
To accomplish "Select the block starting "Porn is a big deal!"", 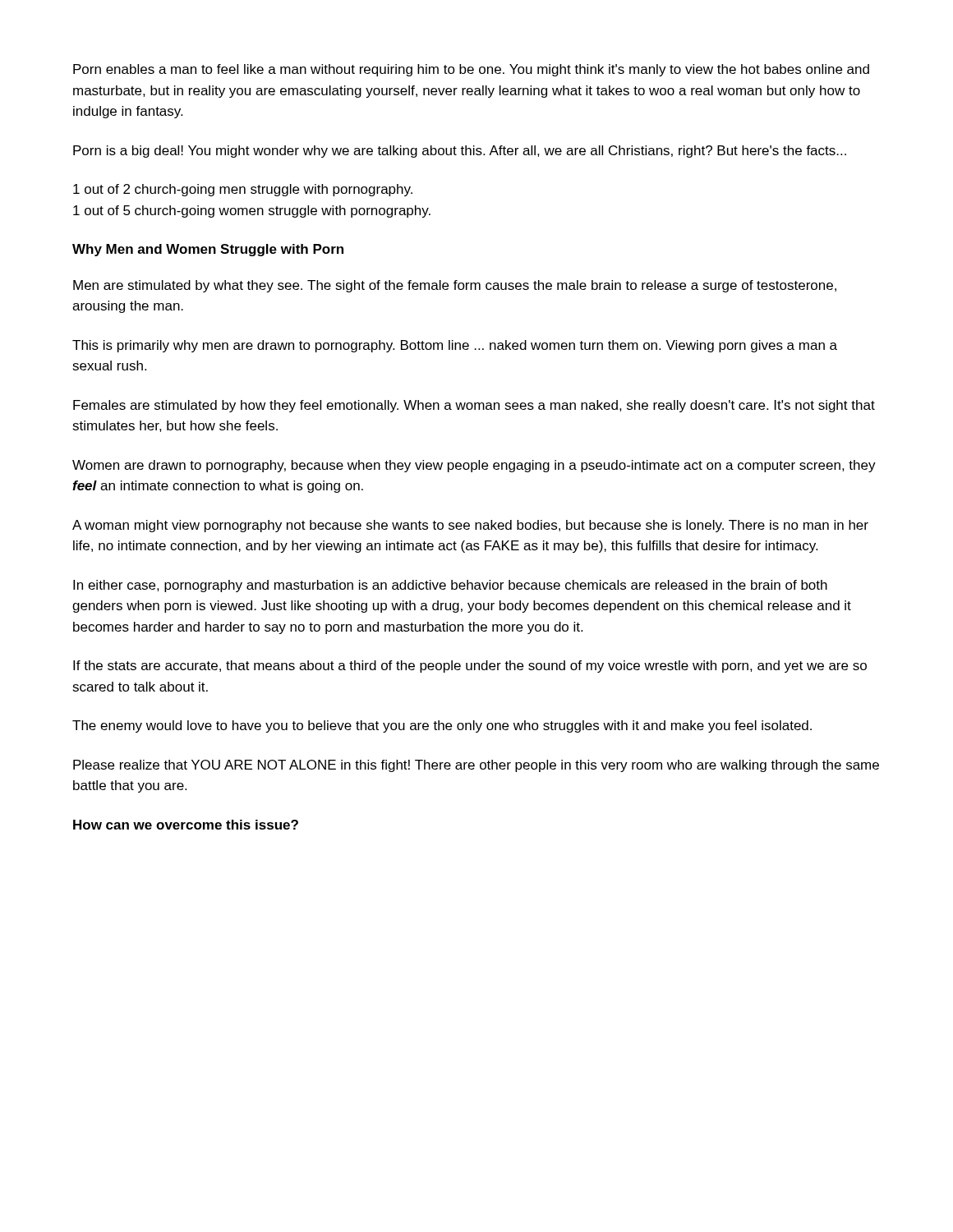I will [460, 150].
